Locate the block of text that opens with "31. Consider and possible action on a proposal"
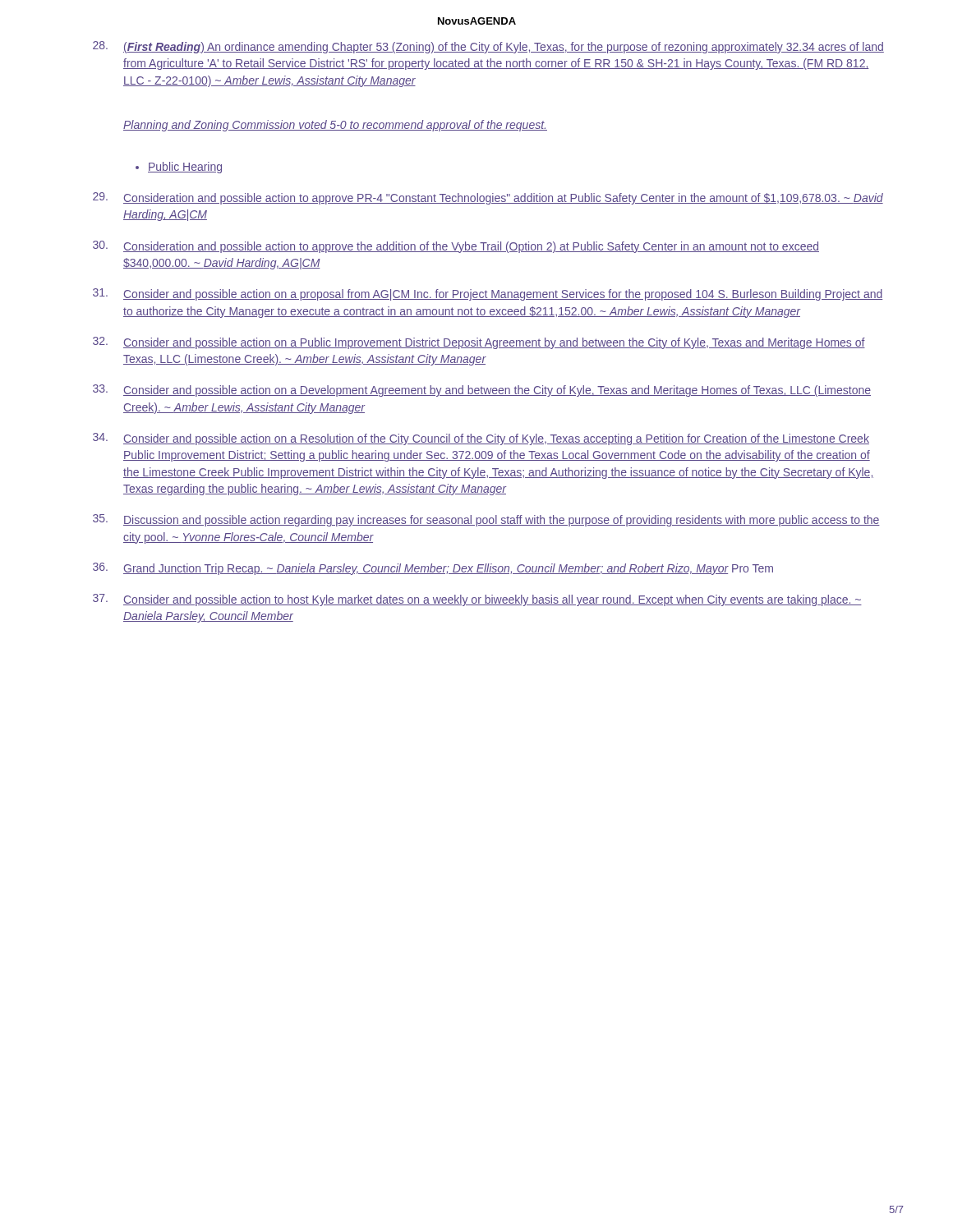 click(x=476, y=303)
